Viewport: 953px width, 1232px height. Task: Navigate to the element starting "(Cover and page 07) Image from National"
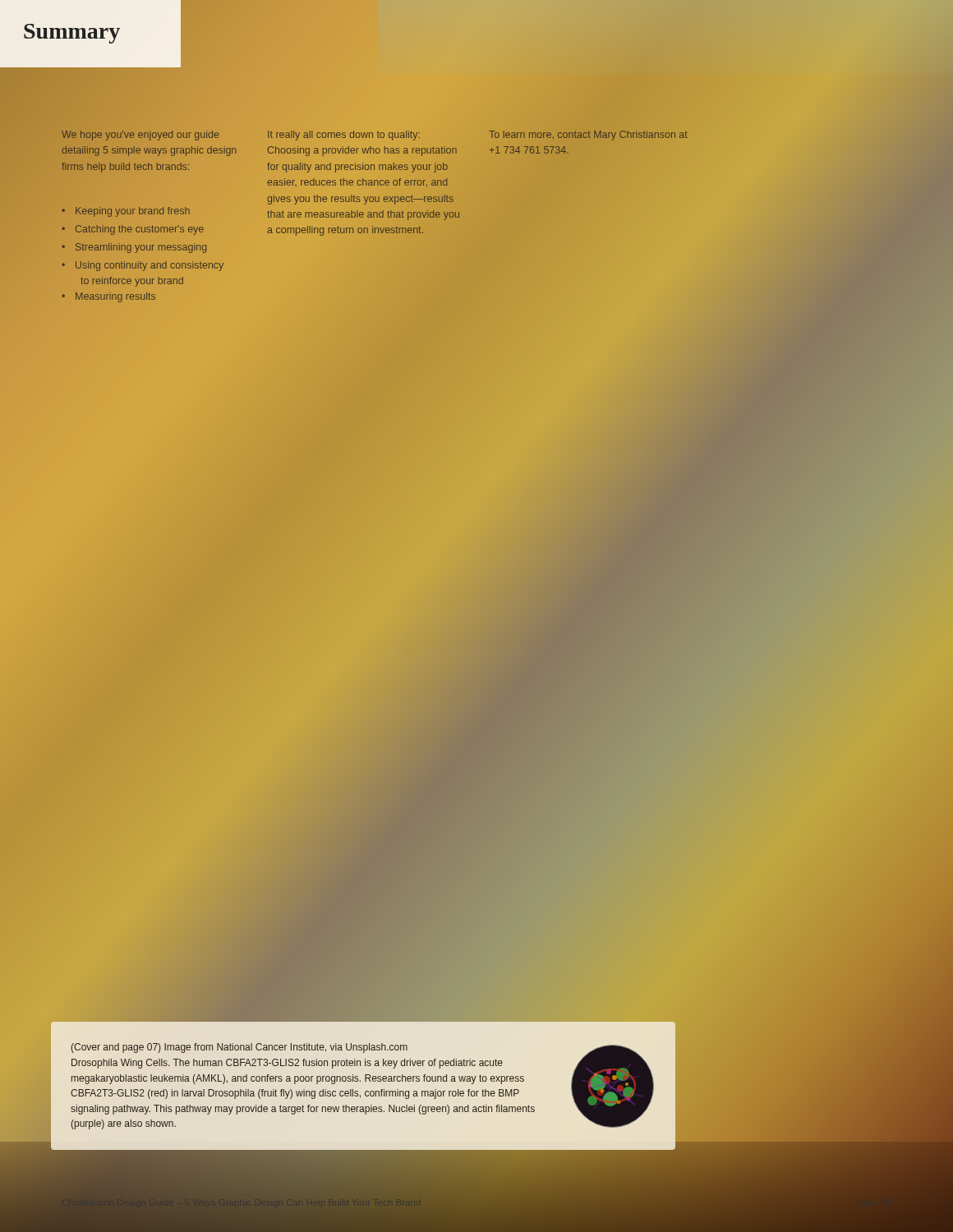(303, 1086)
